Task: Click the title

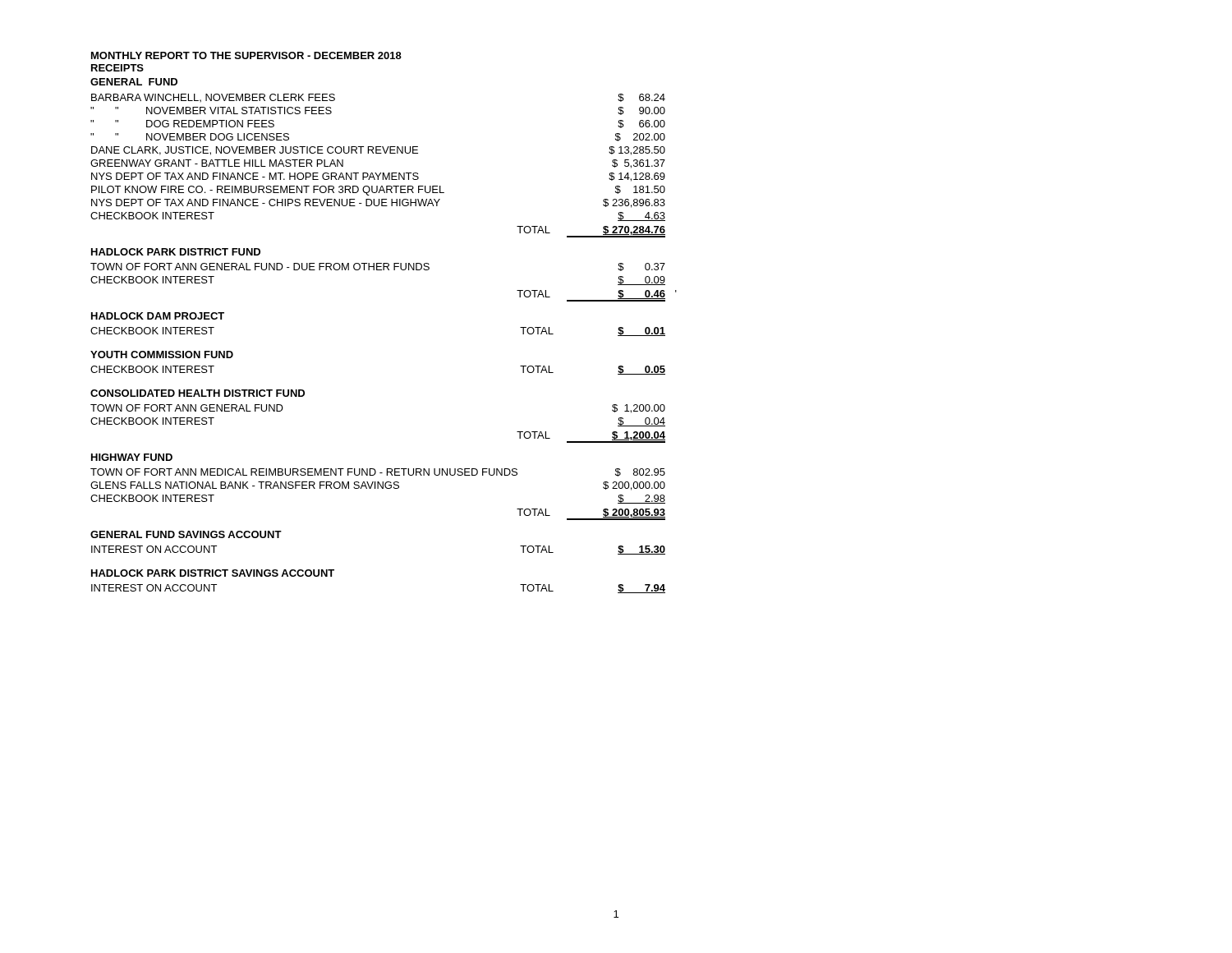Action: [x=246, y=55]
